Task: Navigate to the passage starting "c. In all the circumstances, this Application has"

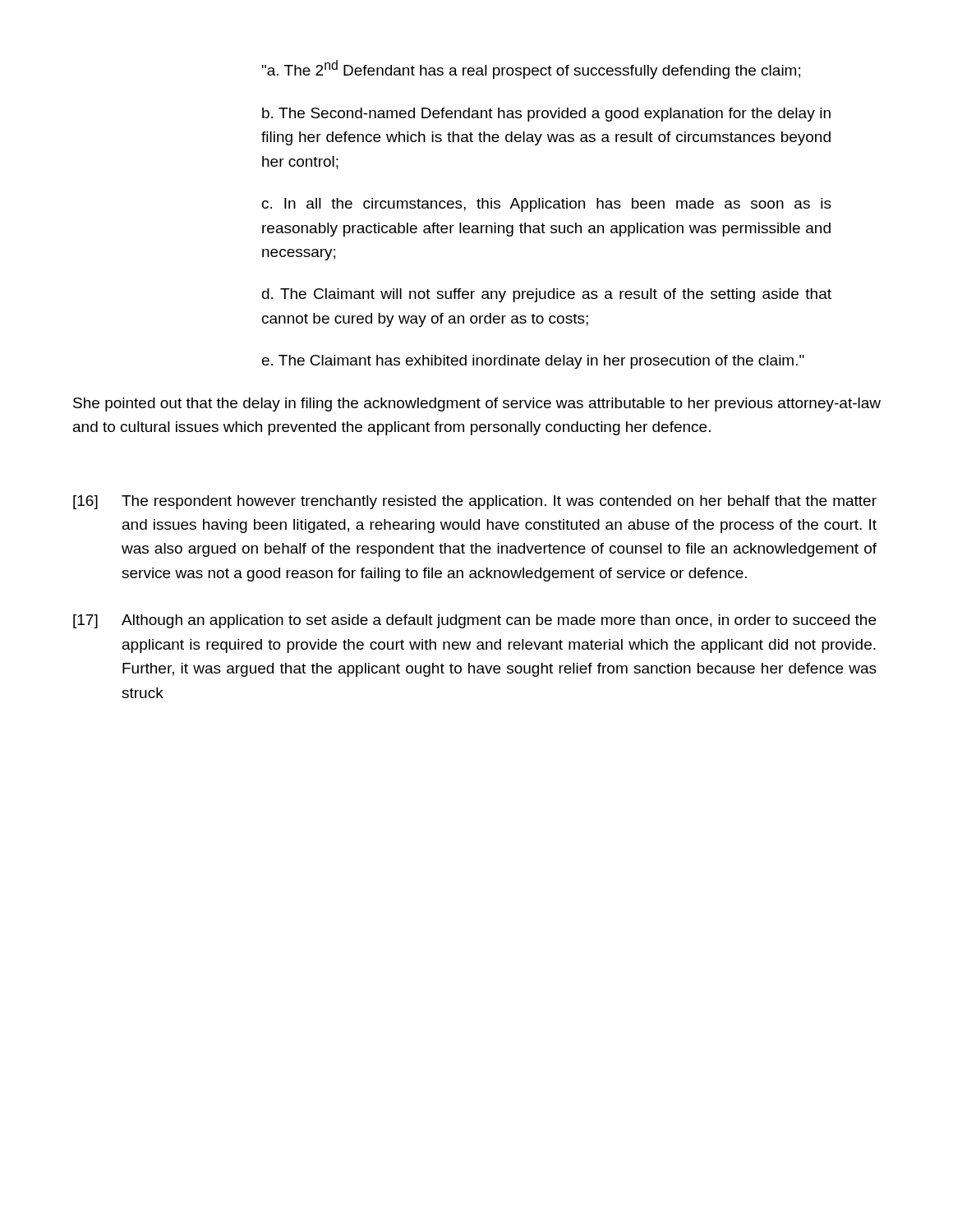Action: pos(546,228)
